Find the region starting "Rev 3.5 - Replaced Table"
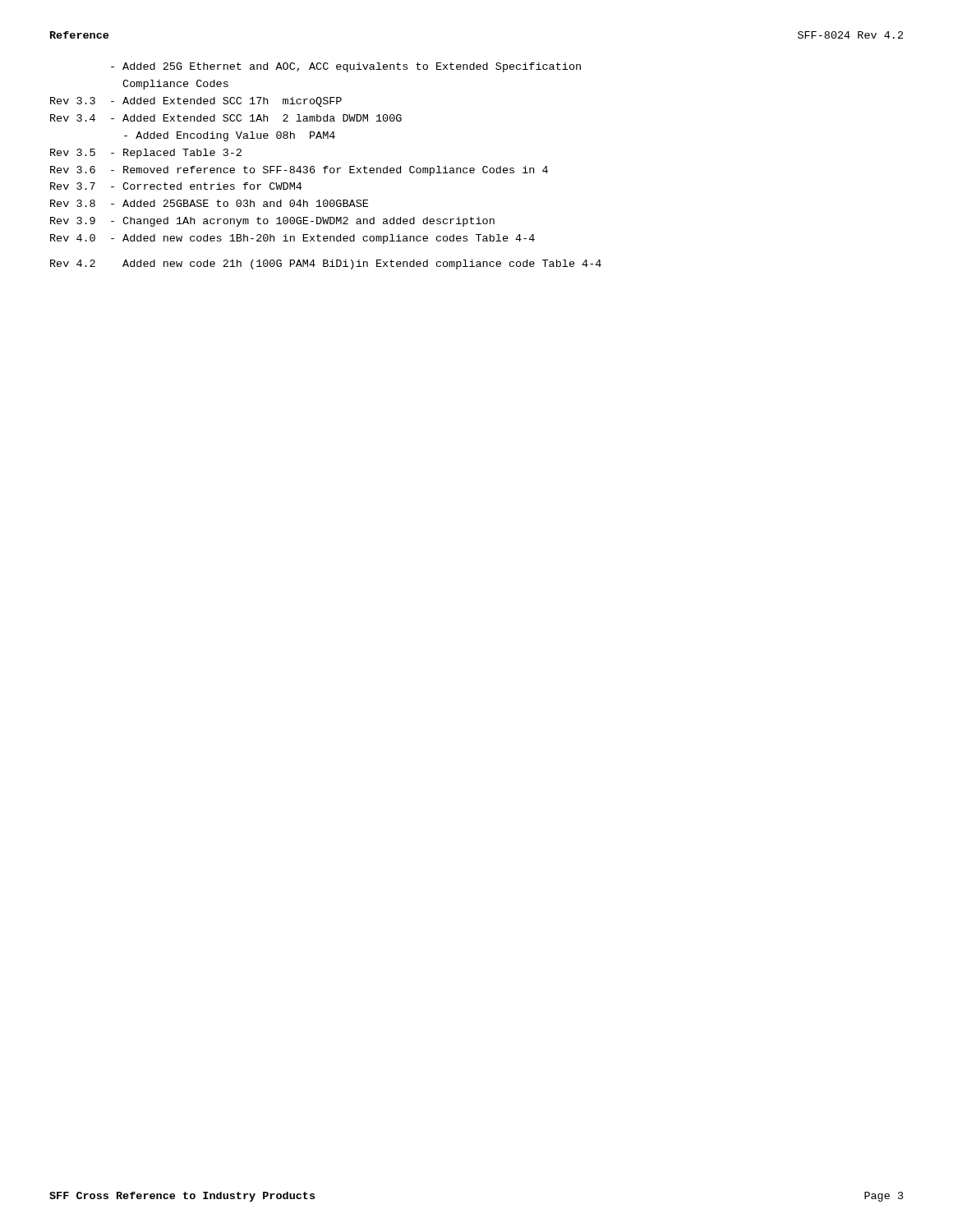 tap(146, 153)
